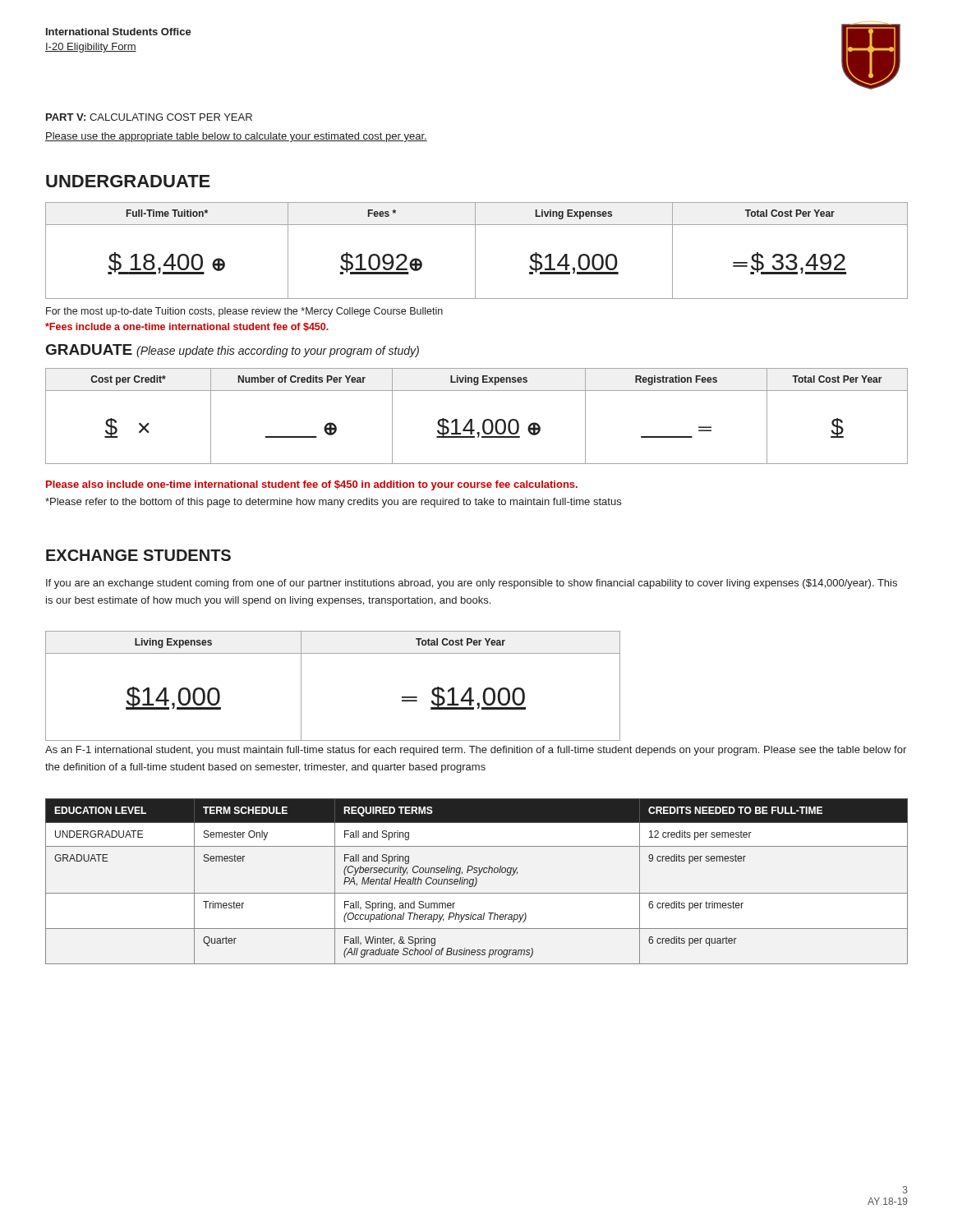Click on the logo

(x=871, y=53)
